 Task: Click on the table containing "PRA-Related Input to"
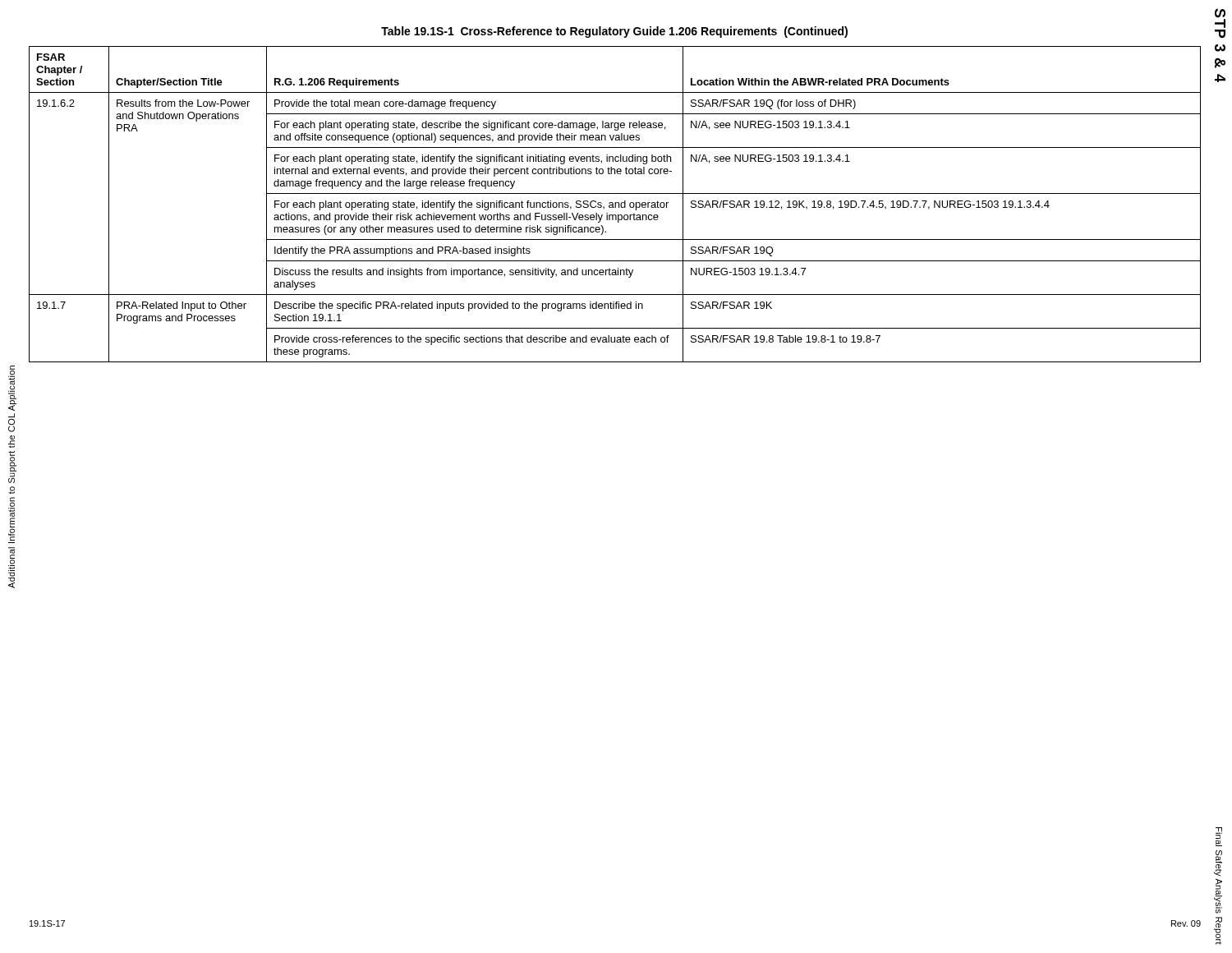coord(615,204)
